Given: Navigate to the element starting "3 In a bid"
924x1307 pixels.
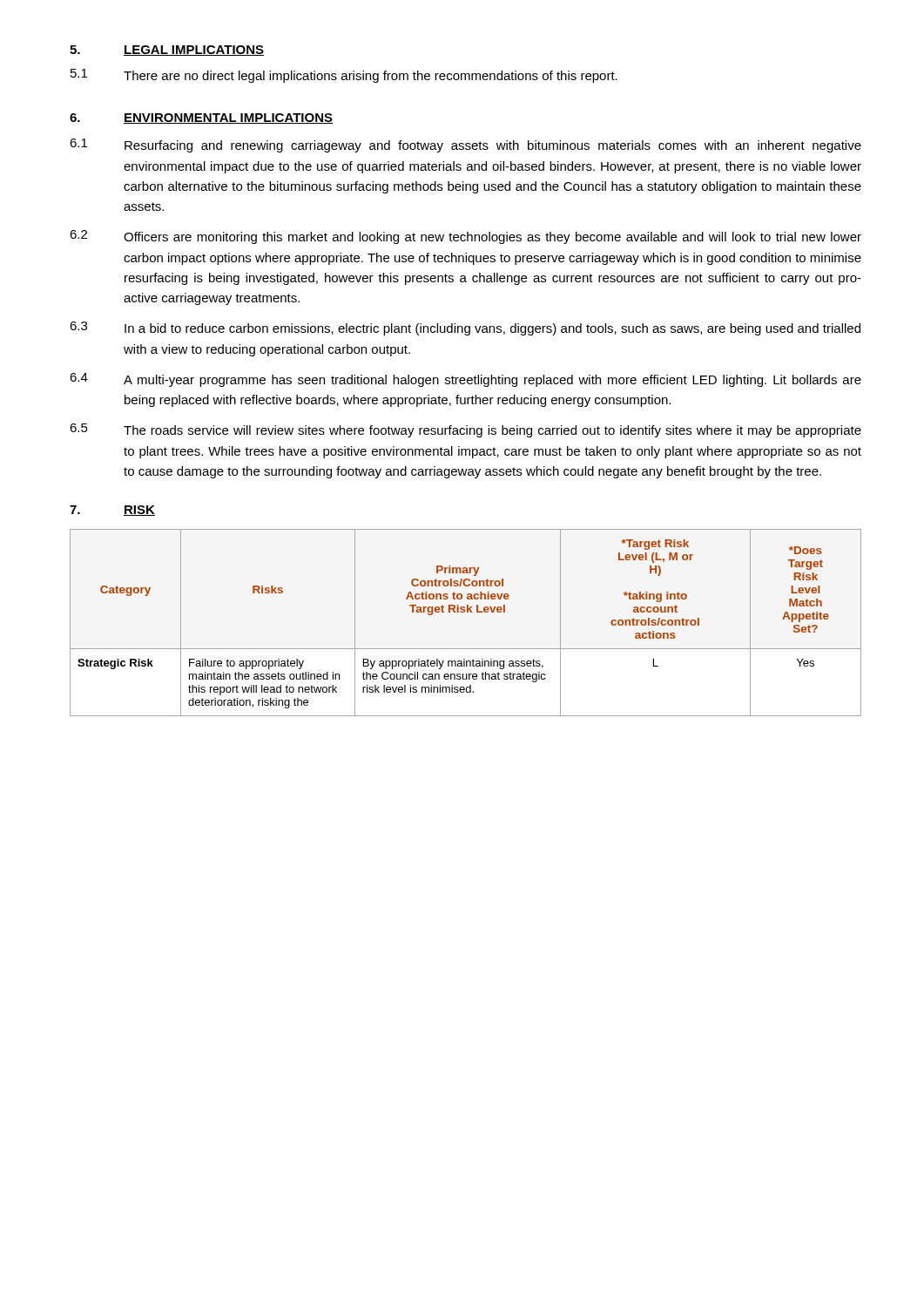Looking at the screenshot, I should click(465, 339).
